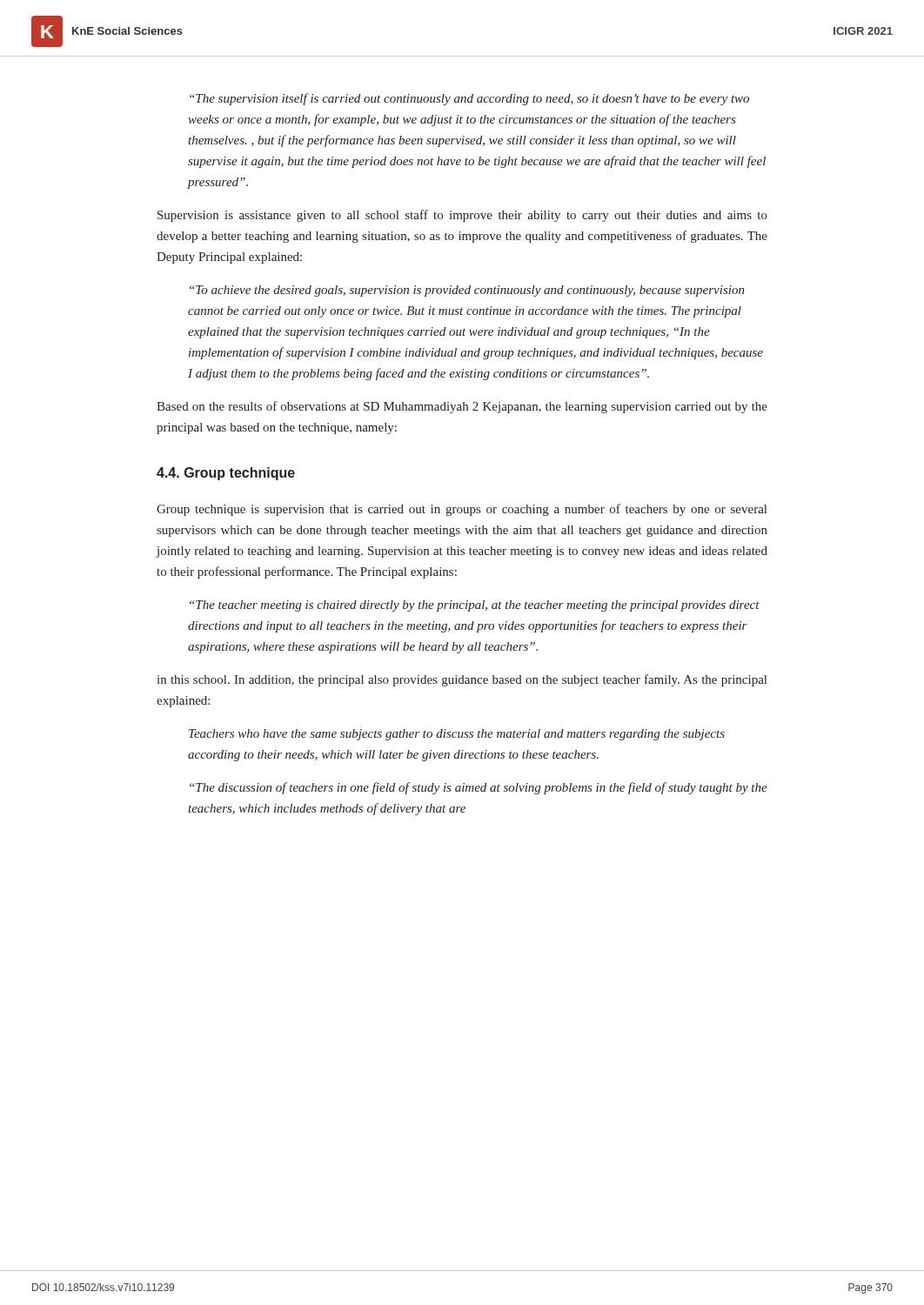Screen dimensions: 1305x924
Task: Point to the block beginning "“The discussion of teachers in one field of"
Action: (478, 797)
